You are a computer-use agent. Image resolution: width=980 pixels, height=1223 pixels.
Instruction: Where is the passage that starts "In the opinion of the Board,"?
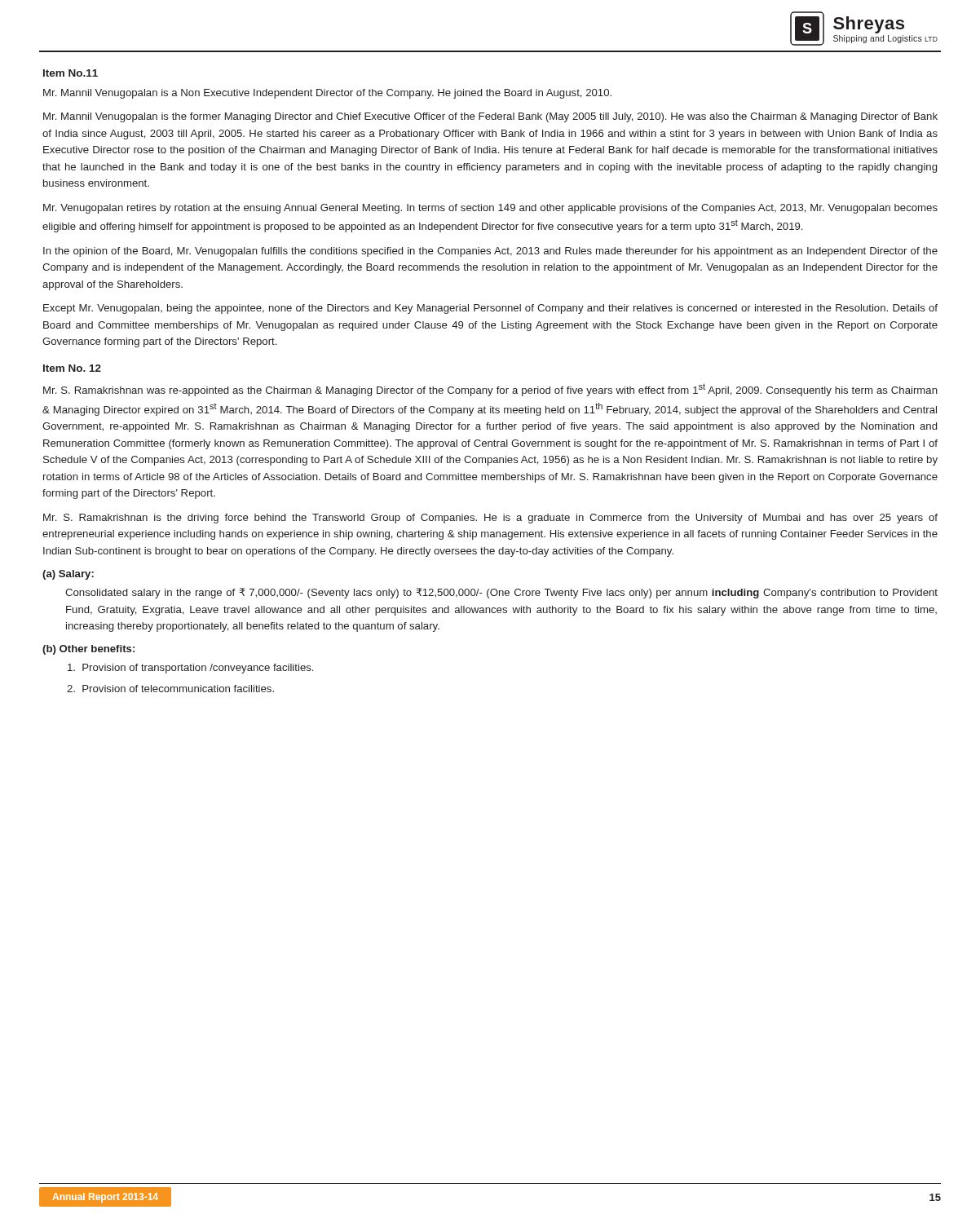pyautogui.click(x=490, y=267)
